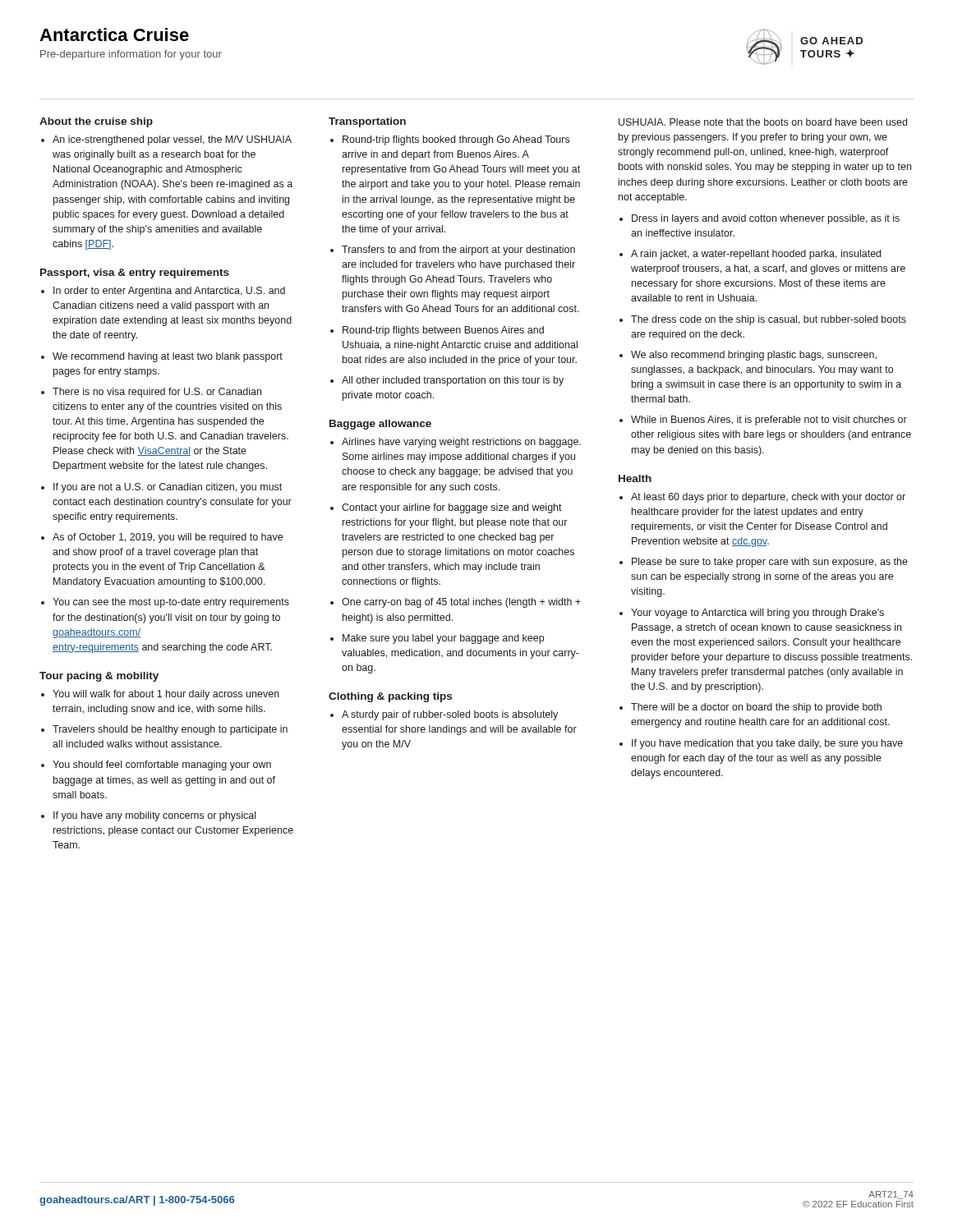Locate the block starting "The dress code on the ship is"

[769, 327]
